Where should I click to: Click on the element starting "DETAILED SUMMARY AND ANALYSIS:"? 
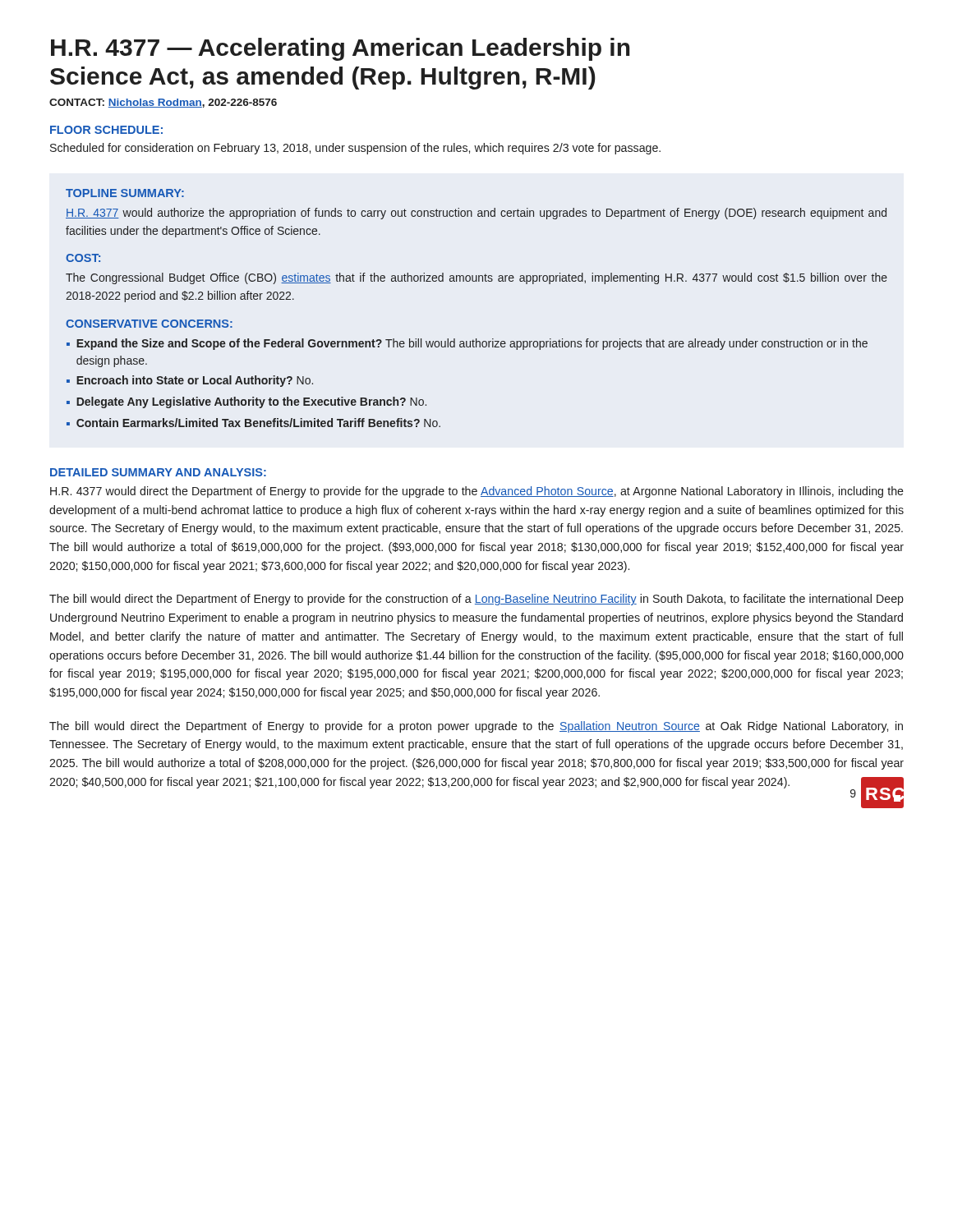pyautogui.click(x=158, y=472)
